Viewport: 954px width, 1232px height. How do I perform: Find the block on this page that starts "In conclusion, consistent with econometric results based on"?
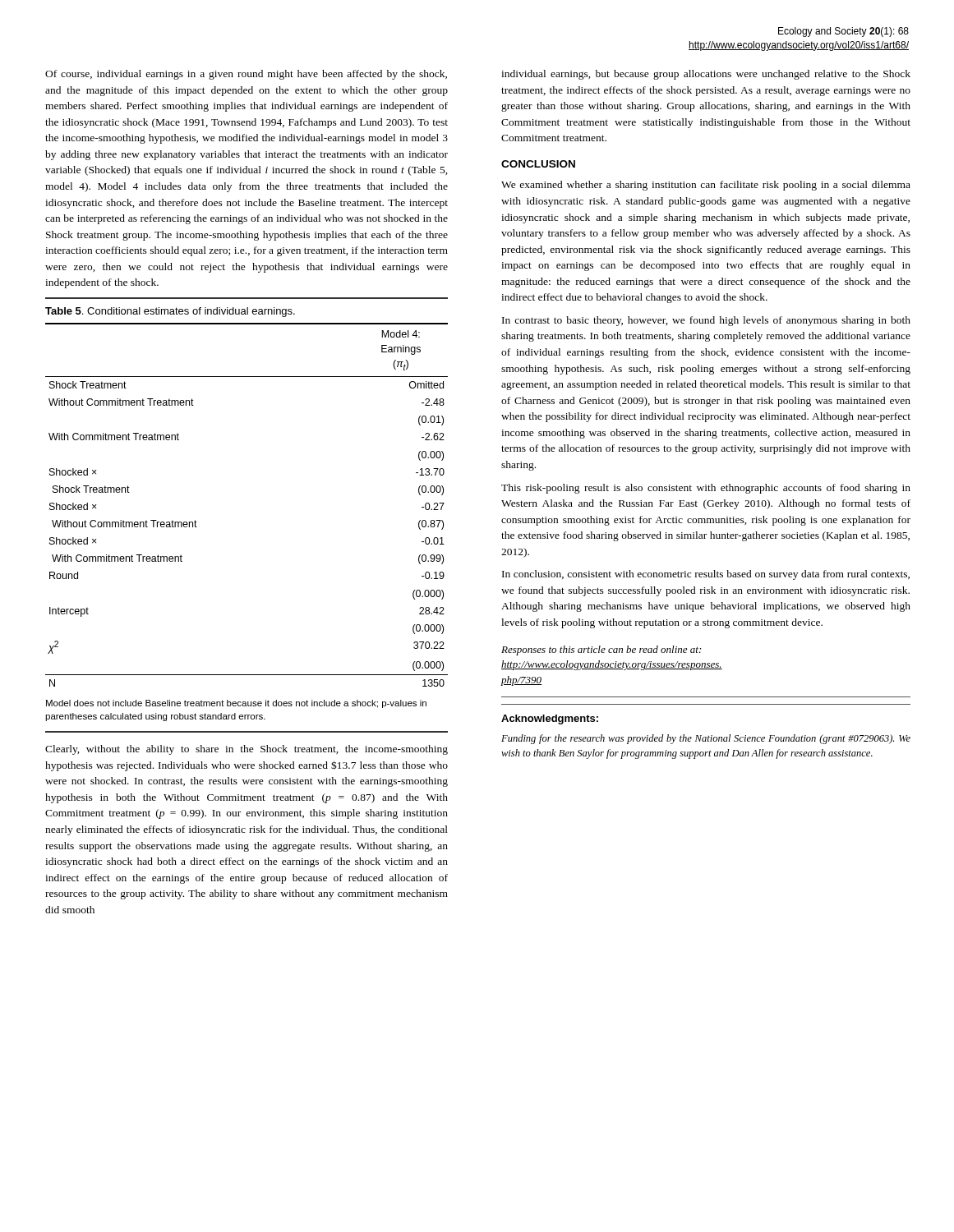(x=706, y=598)
